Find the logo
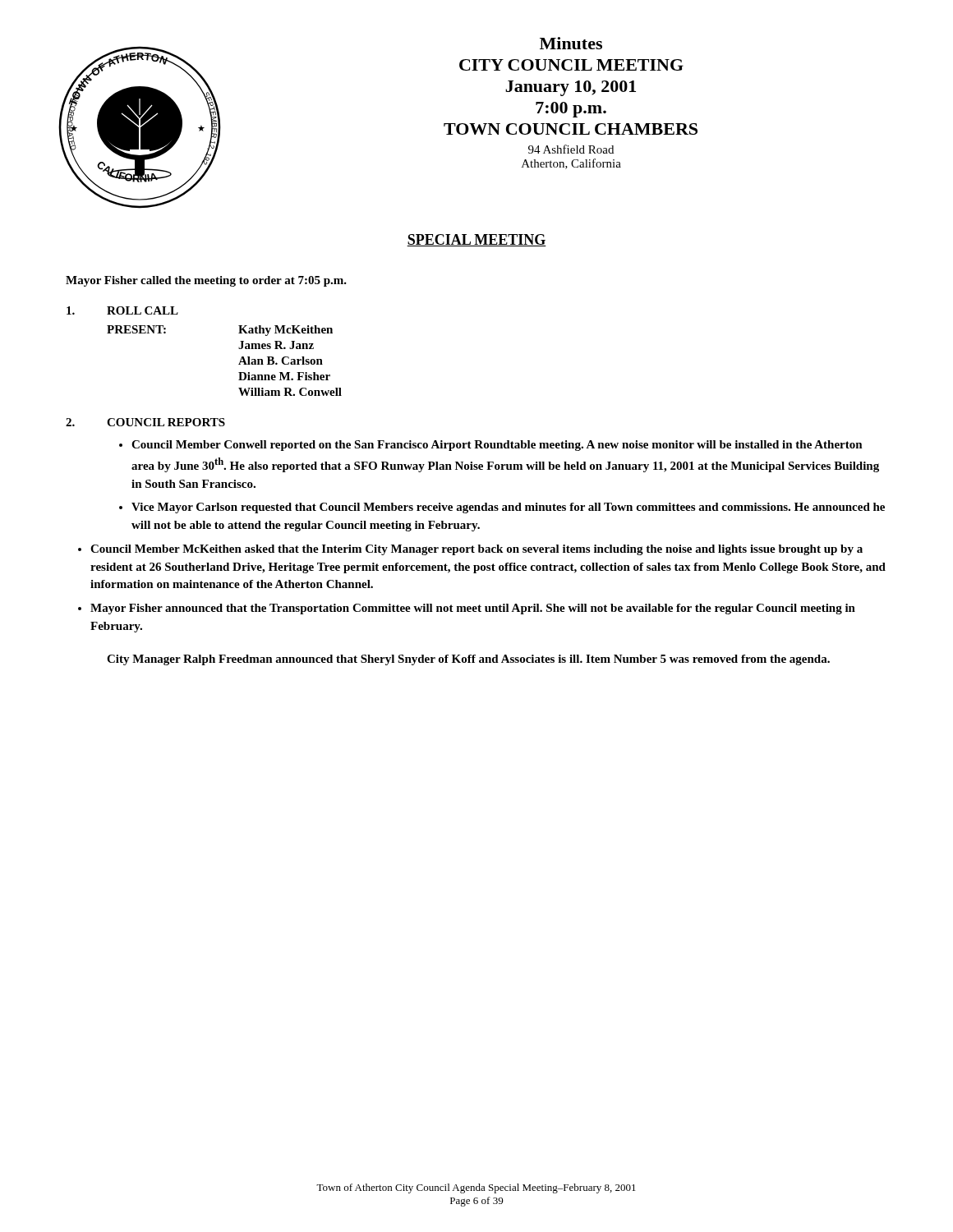953x1232 pixels. pyautogui.click(x=144, y=127)
